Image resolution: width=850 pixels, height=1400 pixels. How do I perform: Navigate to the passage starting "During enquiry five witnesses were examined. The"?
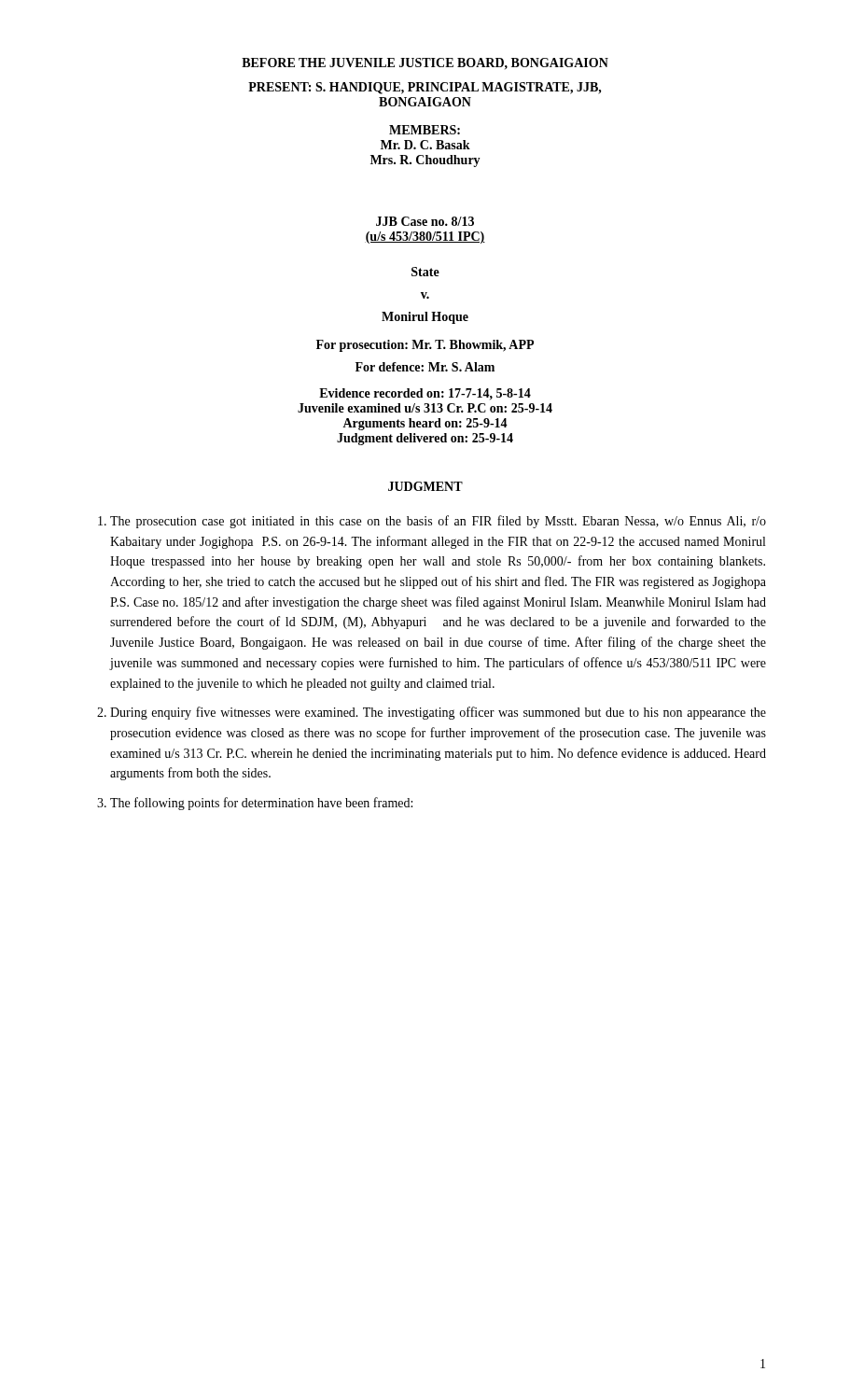[438, 743]
